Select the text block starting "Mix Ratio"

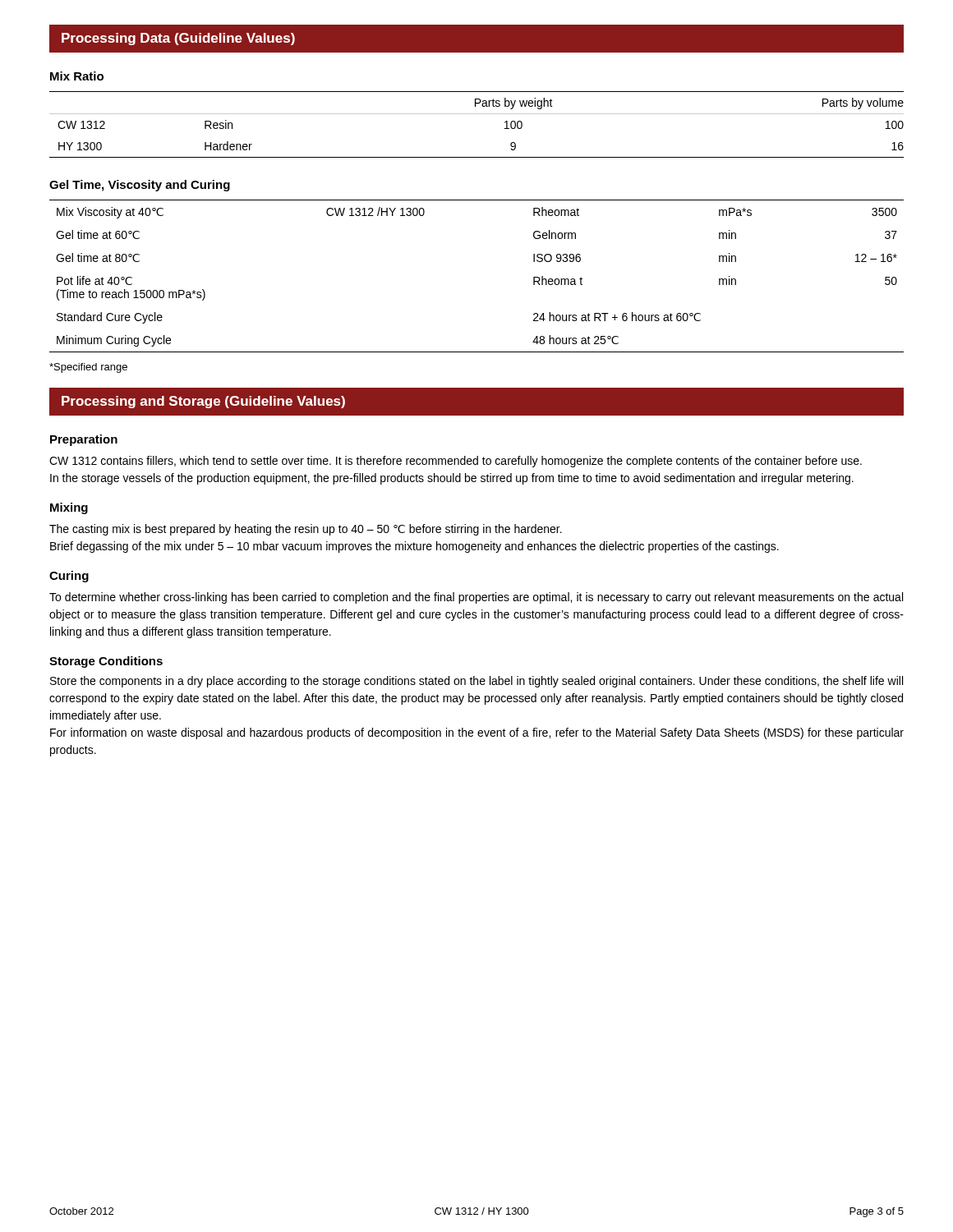(77, 76)
